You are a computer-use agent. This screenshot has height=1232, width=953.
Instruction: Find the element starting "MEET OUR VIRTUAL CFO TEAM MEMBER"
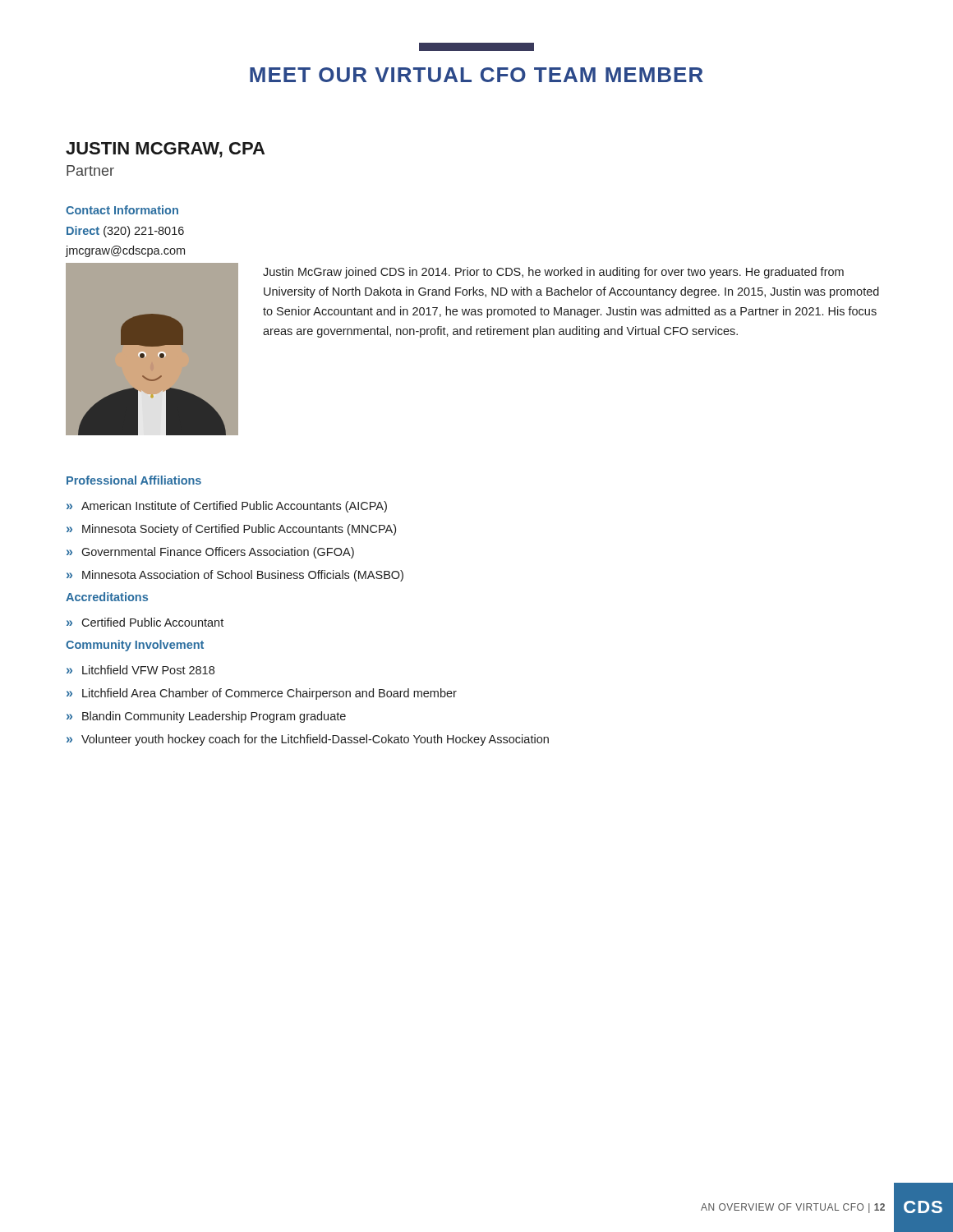[476, 75]
